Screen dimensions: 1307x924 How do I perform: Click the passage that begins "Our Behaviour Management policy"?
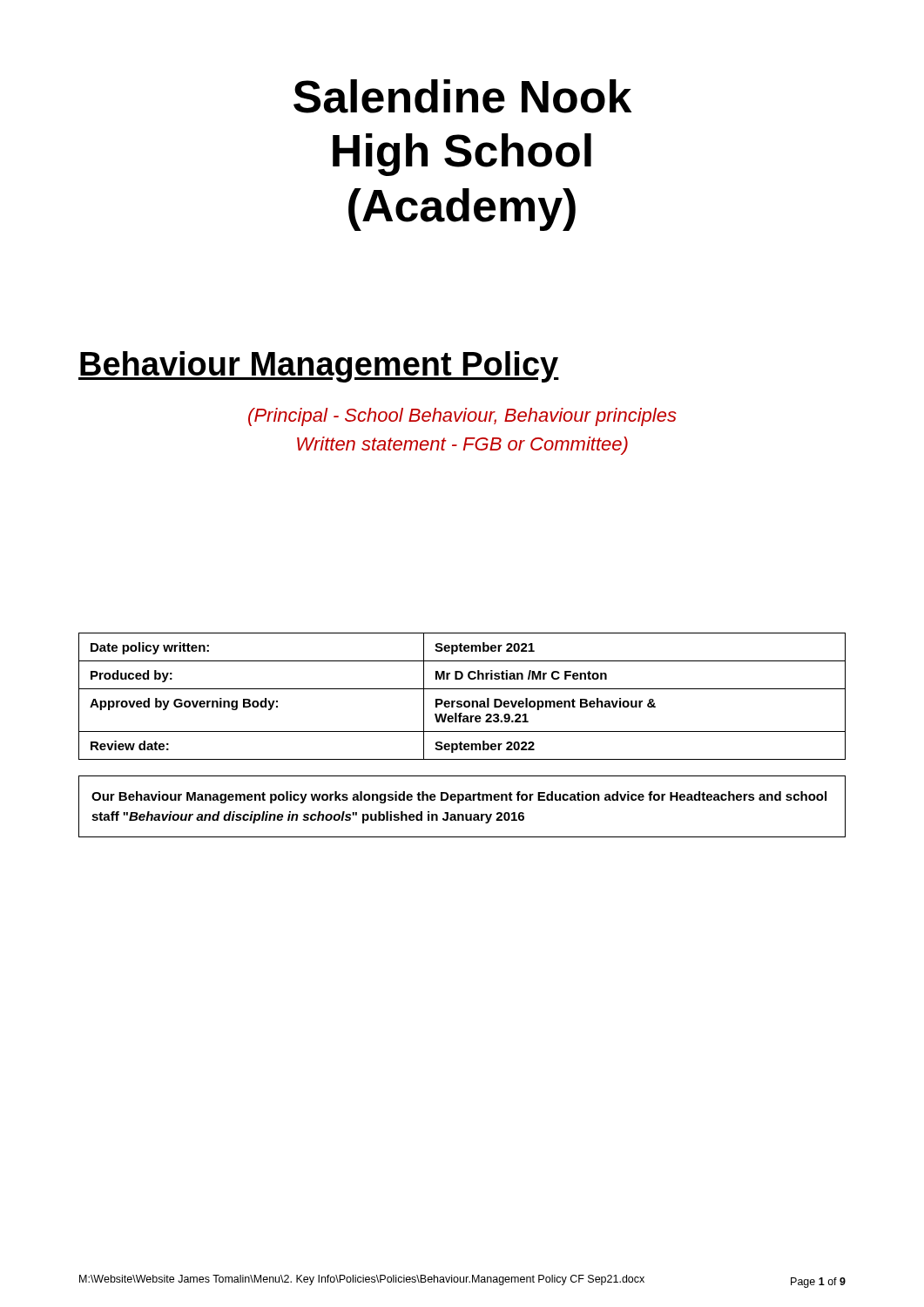(x=460, y=806)
